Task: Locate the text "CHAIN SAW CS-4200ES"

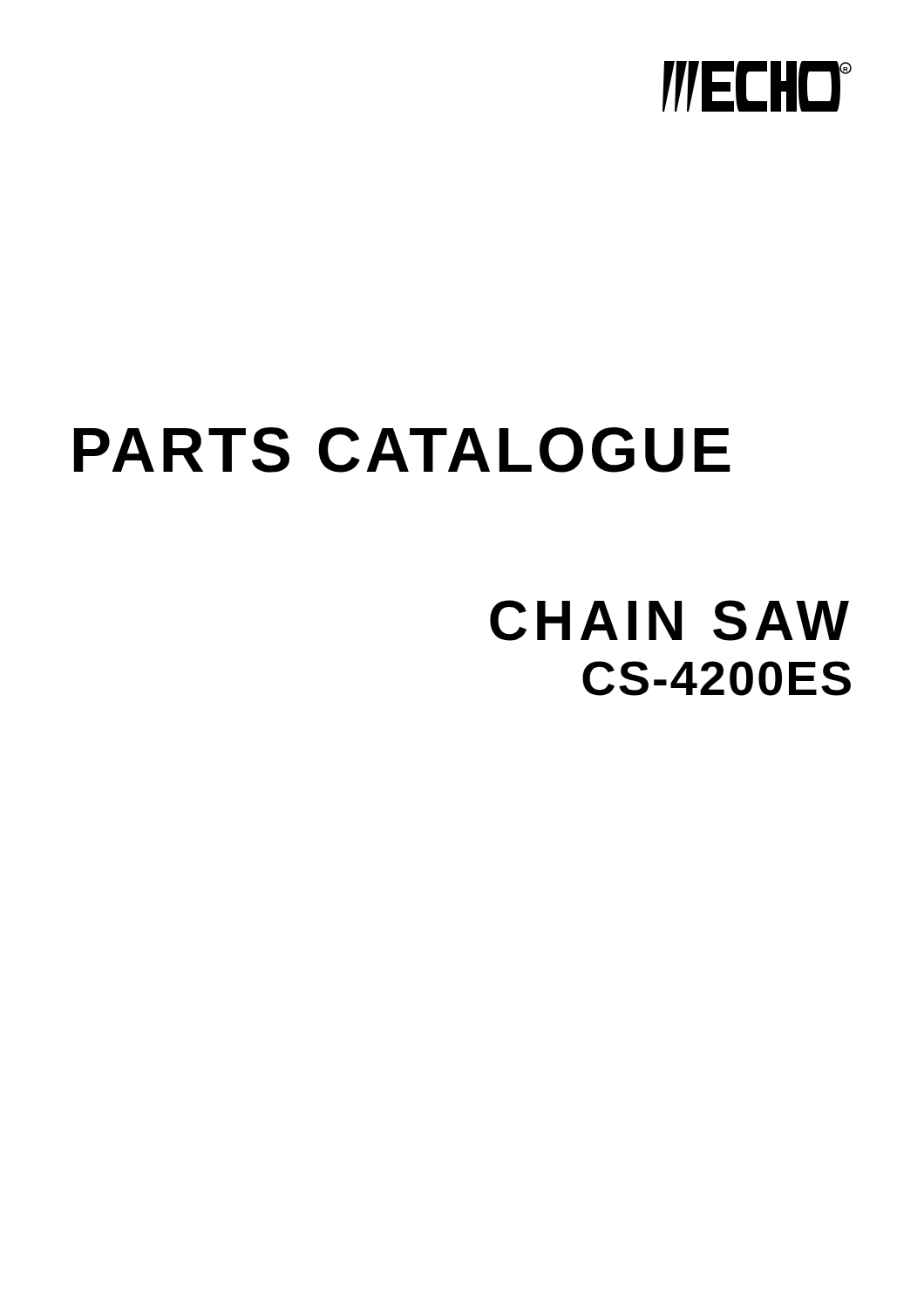Action: tap(669, 620)
